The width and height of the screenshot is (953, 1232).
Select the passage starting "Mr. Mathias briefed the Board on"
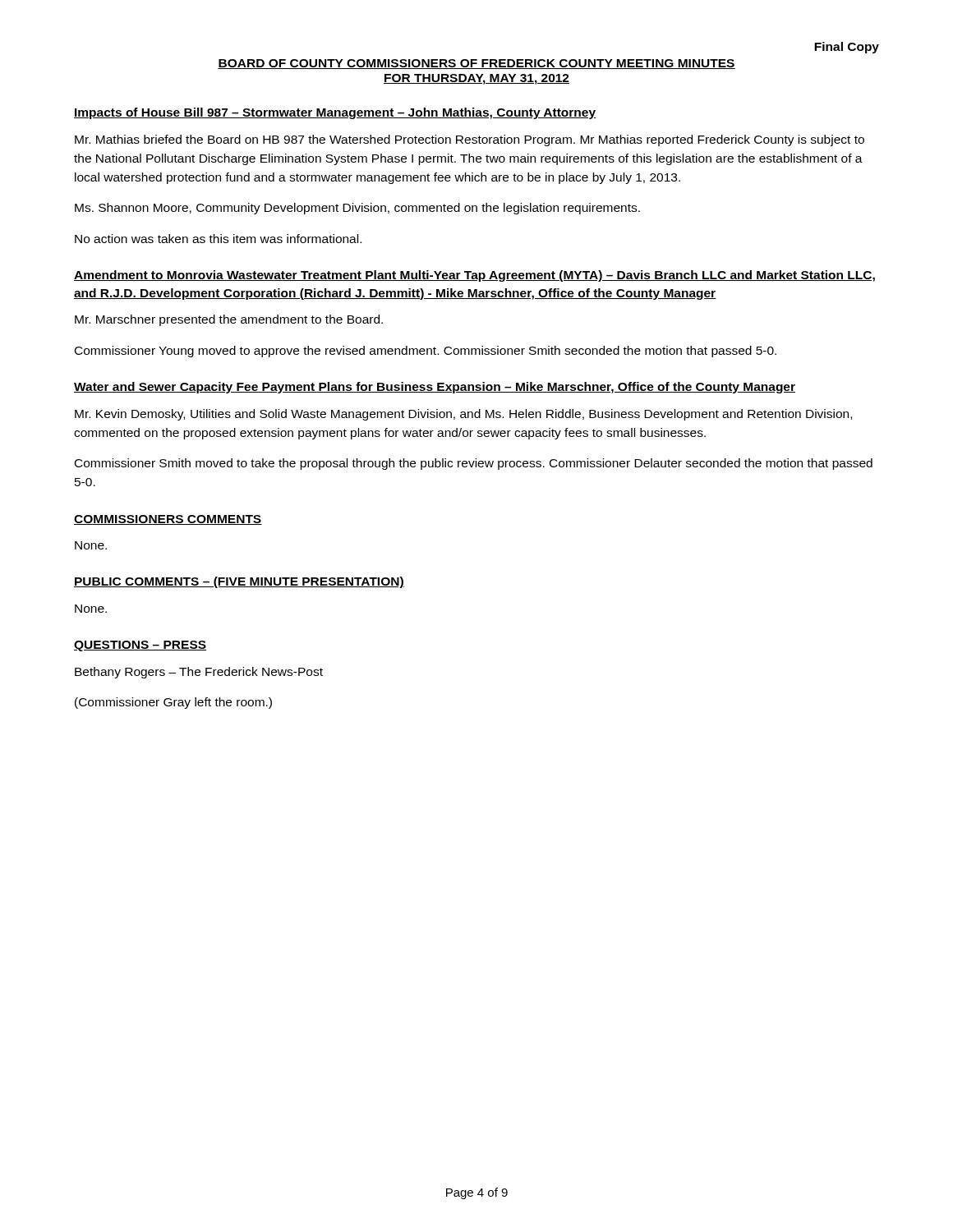pos(469,158)
